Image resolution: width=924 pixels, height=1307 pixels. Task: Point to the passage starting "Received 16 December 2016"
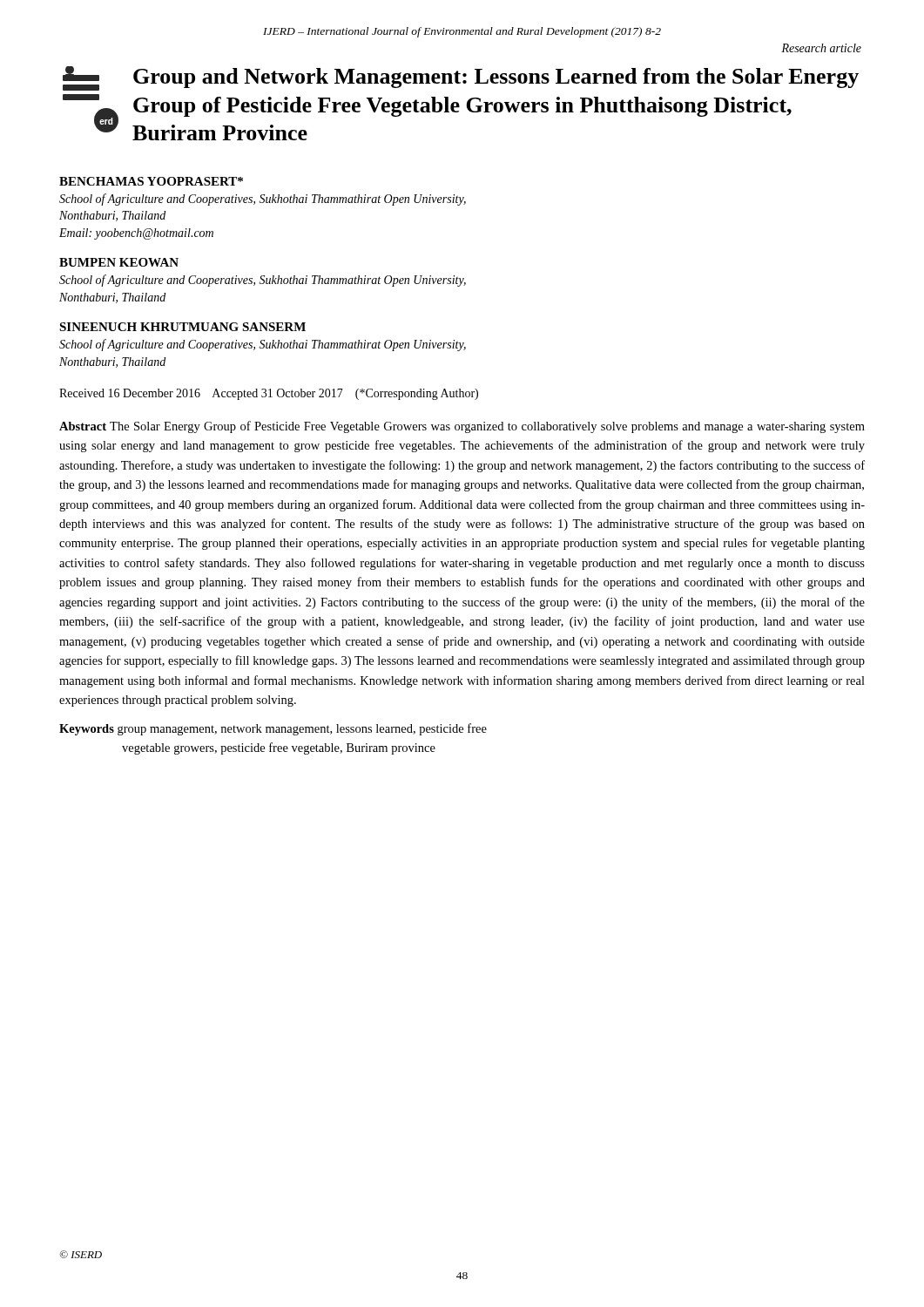click(269, 393)
